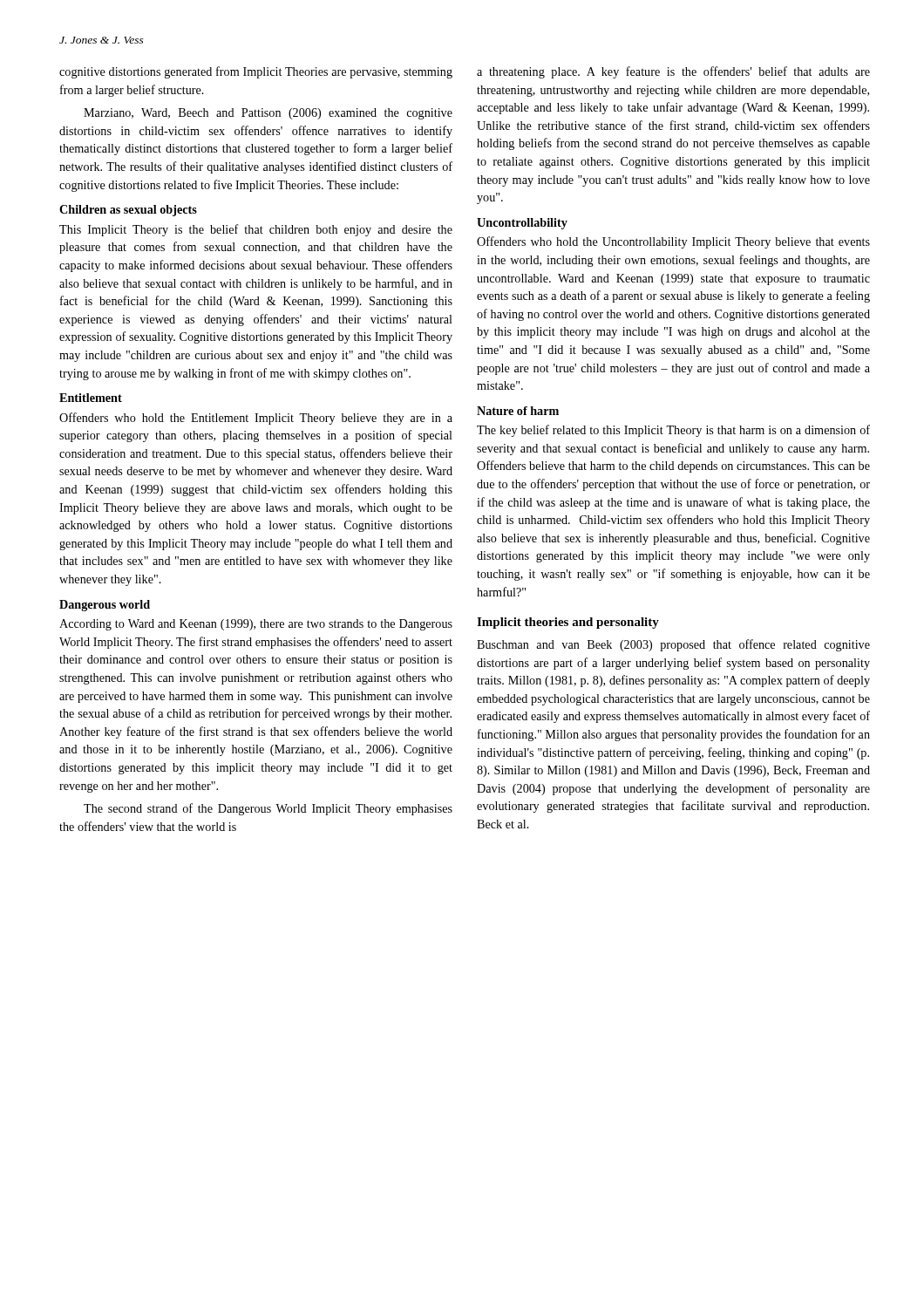Image resolution: width=924 pixels, height=1308 pixels.
Task: Navigate to the region starting "Children as sexual"
Action: [x=128, y=209]
